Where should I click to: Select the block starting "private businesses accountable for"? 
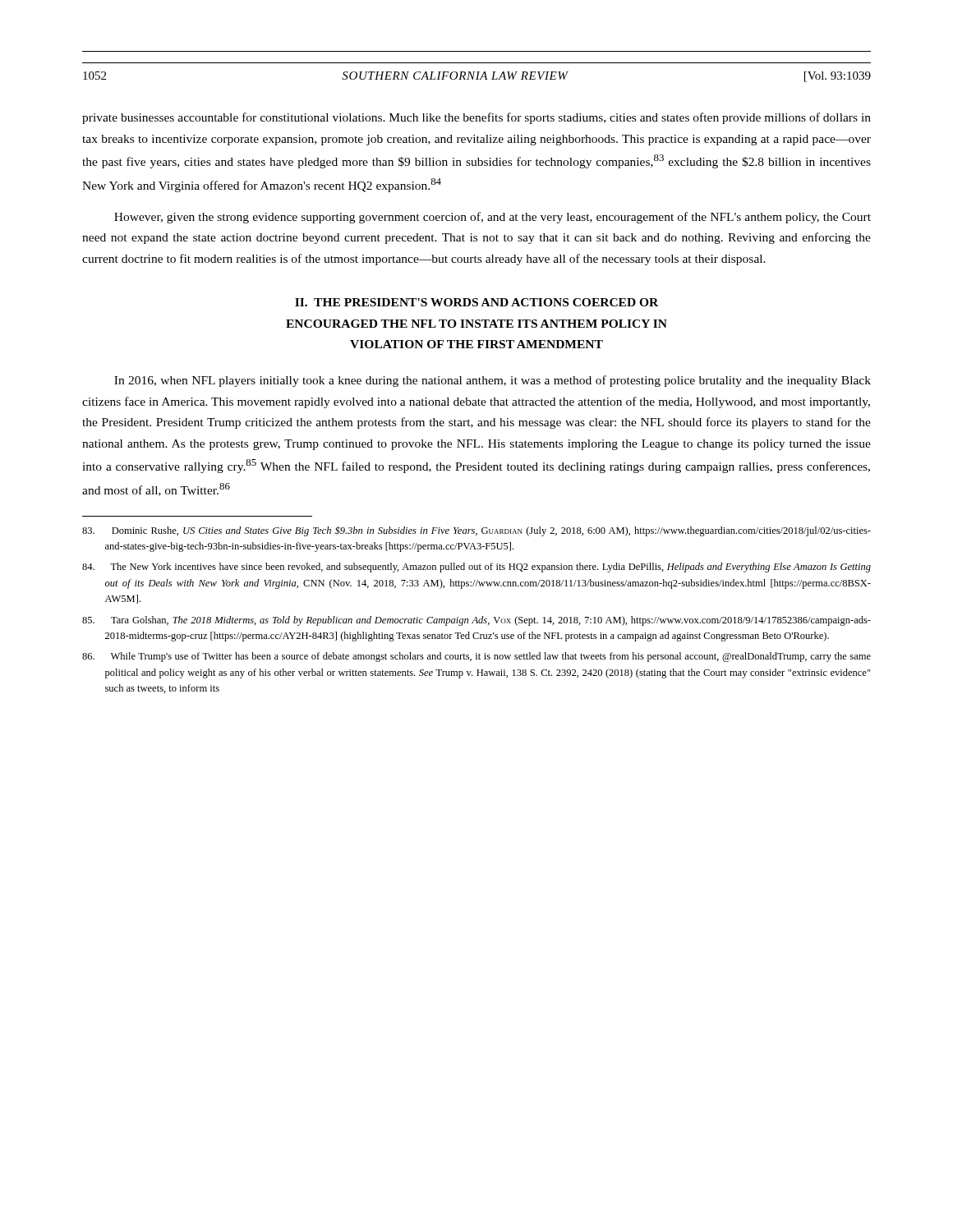476,151
